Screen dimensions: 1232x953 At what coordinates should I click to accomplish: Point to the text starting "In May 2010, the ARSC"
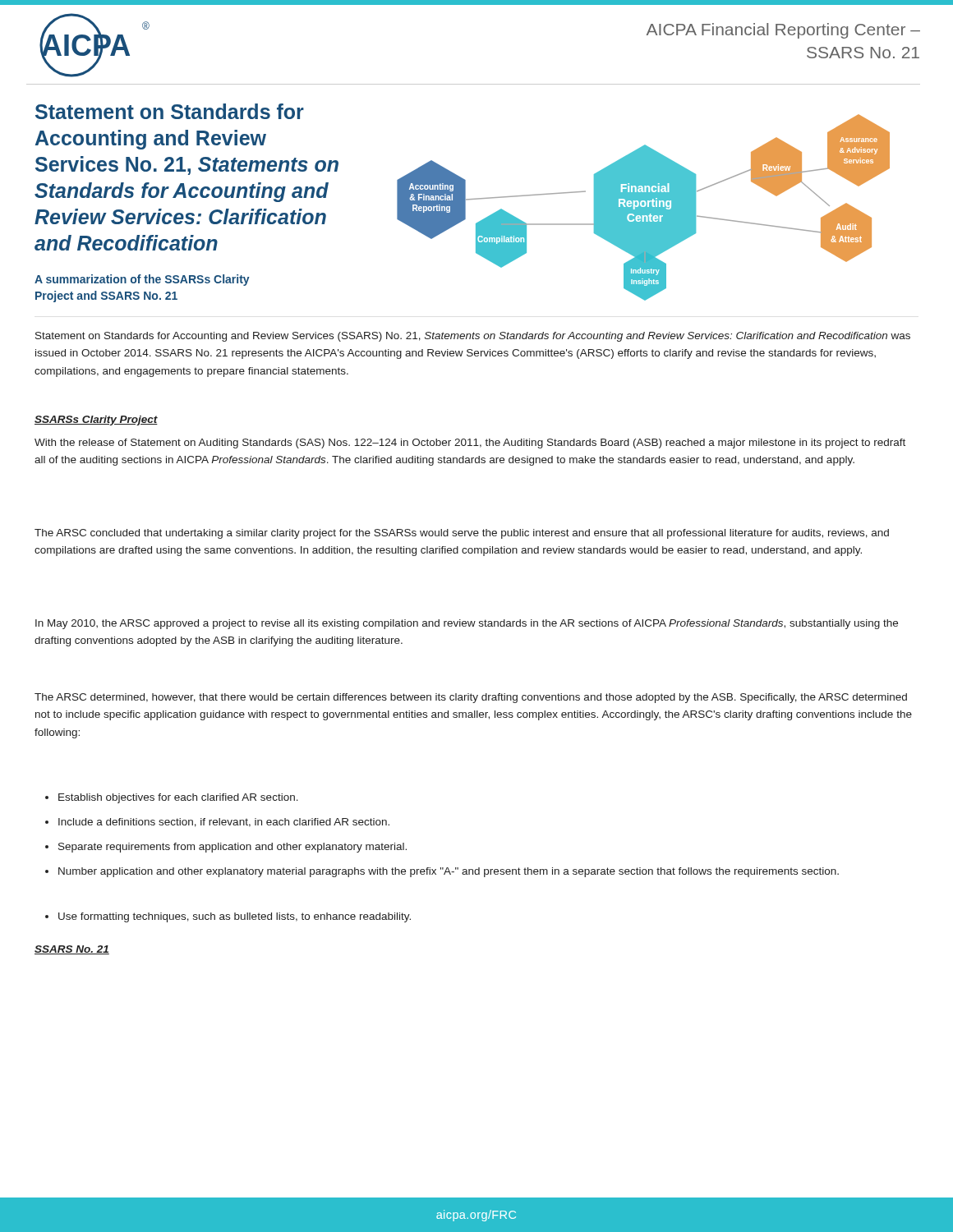click(x=476, y=632)
